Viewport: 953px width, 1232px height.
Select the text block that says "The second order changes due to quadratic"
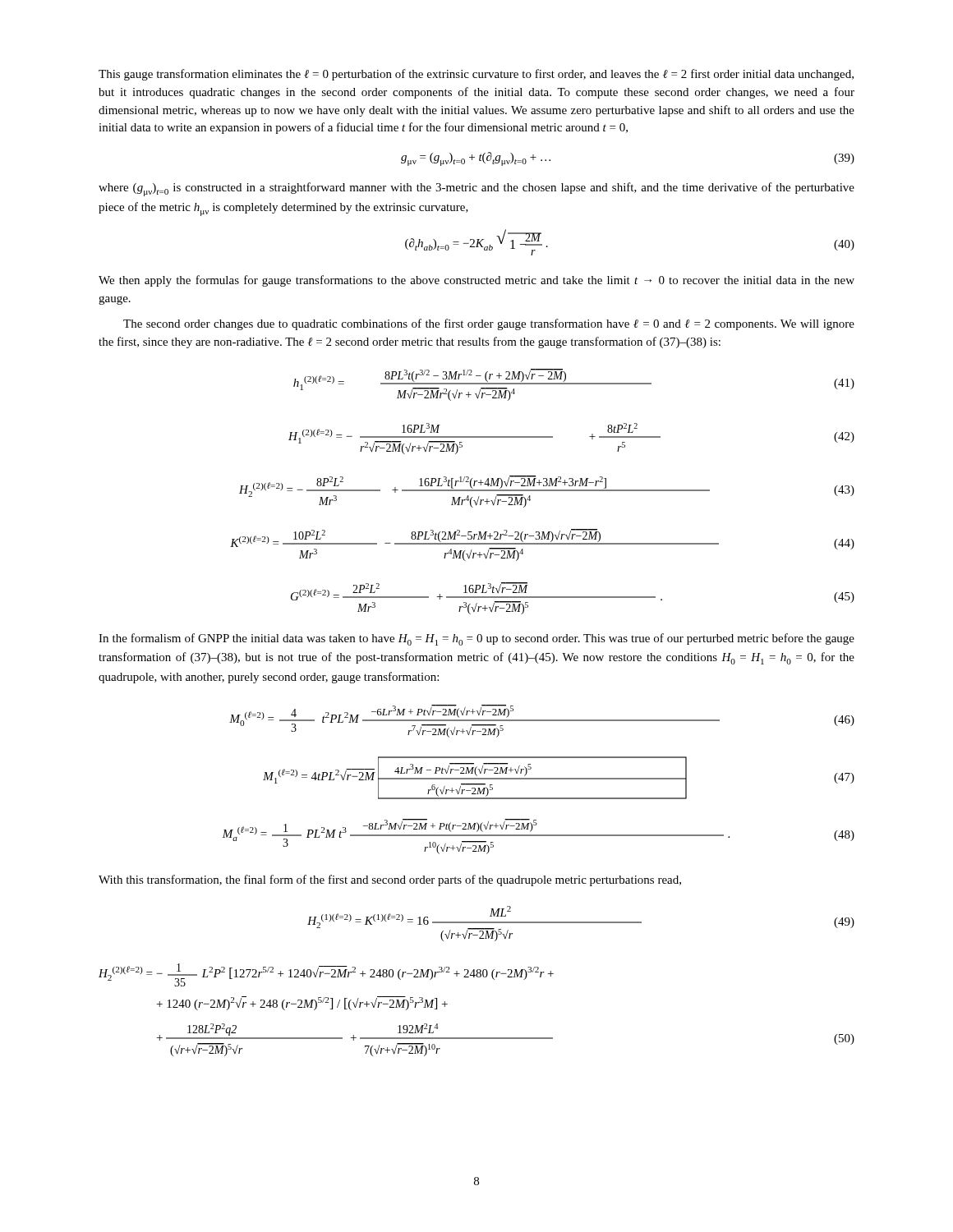(x=476, y=333)
